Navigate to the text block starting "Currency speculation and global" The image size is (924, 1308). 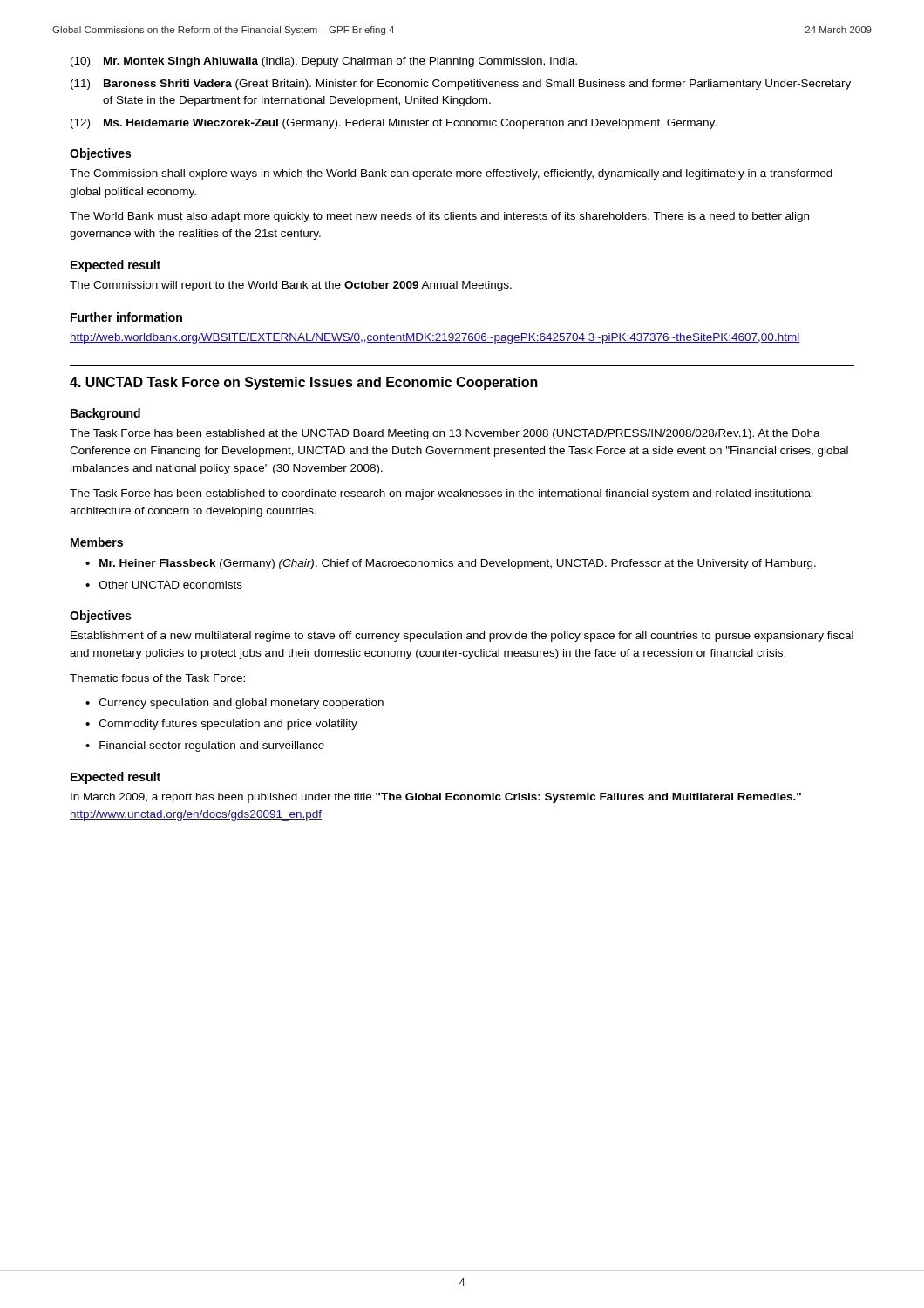coord(241,703)
